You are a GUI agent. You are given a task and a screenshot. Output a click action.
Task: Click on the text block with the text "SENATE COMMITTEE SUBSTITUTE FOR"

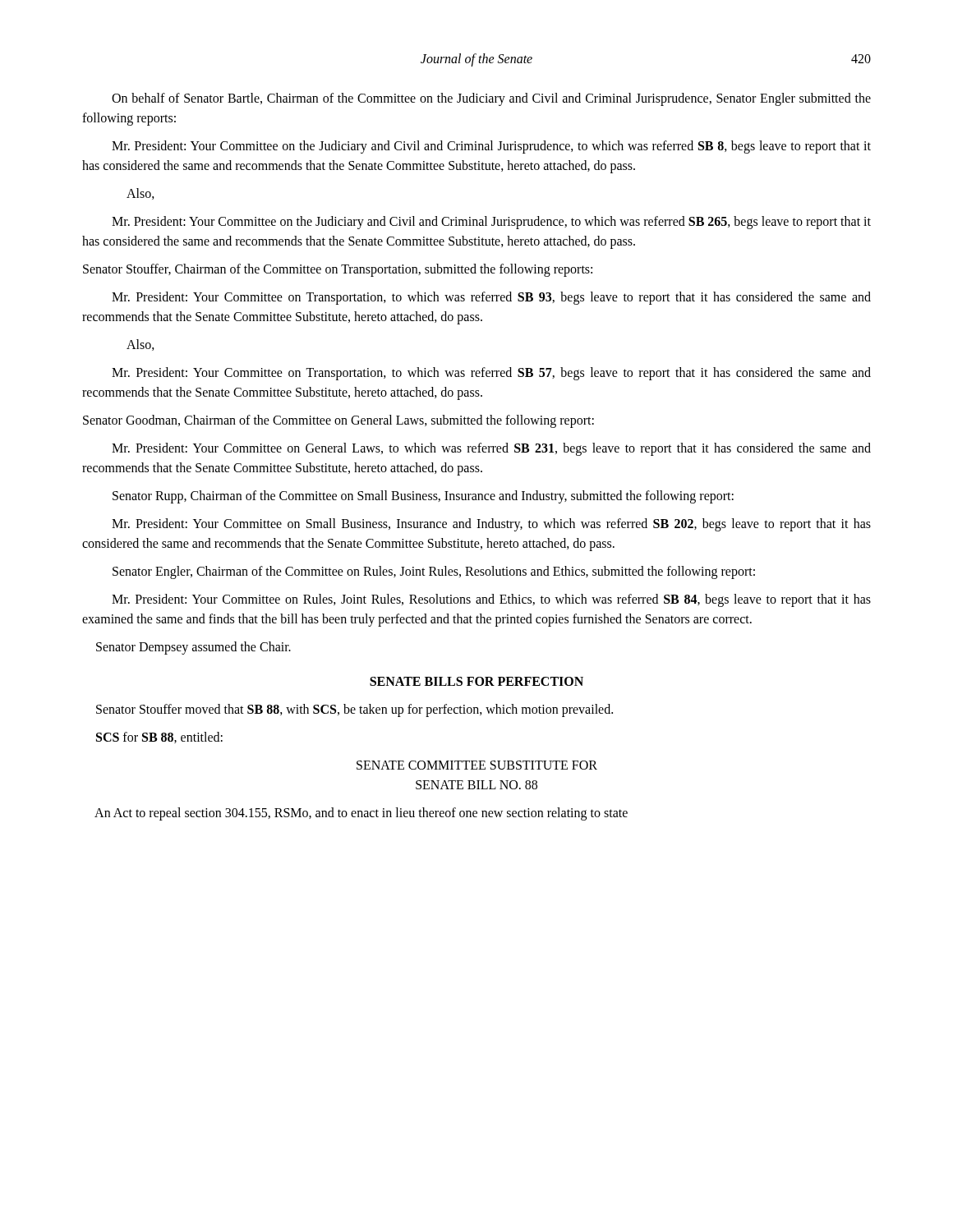[476, 775]
